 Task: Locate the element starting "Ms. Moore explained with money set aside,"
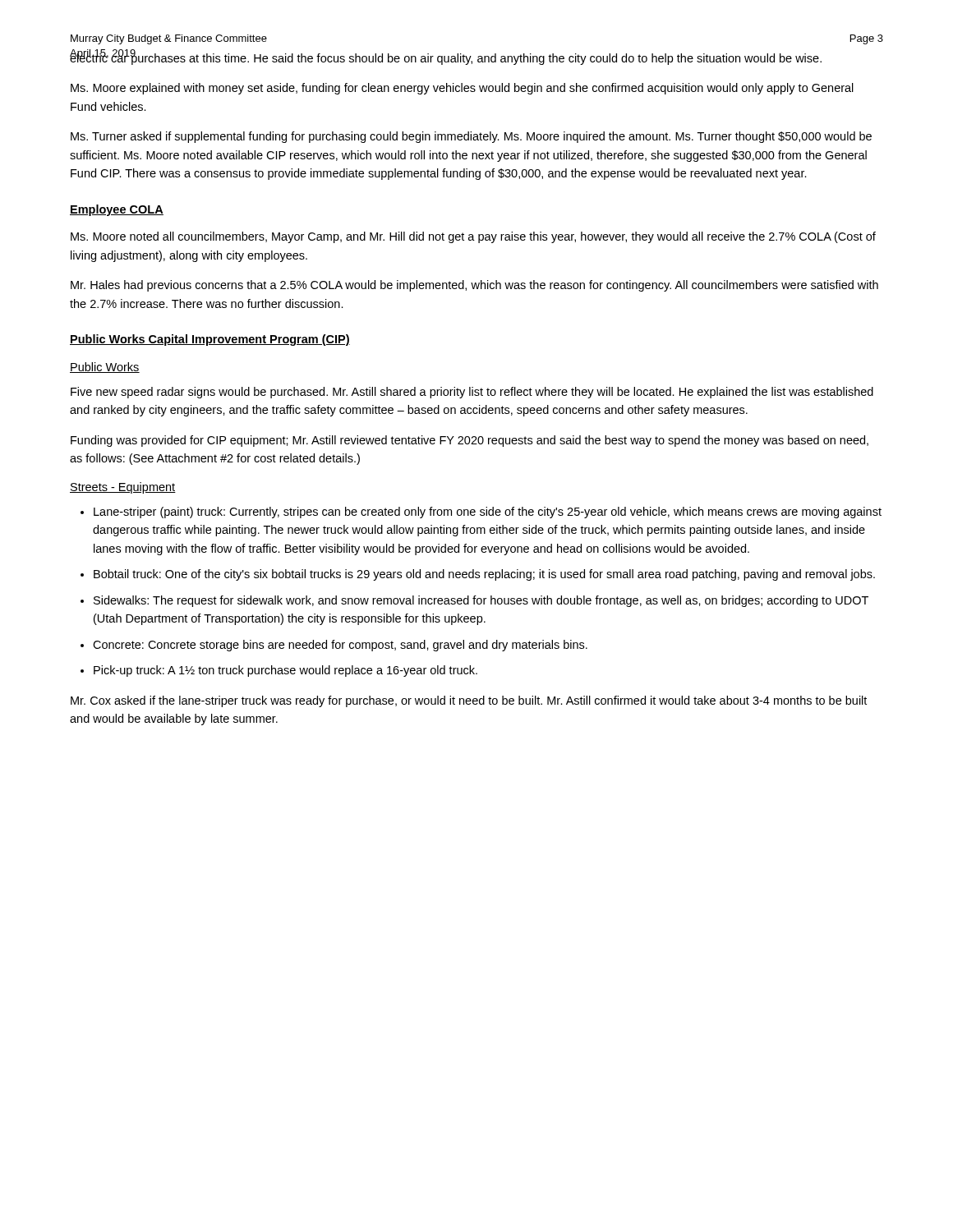(x=476, y=98)
